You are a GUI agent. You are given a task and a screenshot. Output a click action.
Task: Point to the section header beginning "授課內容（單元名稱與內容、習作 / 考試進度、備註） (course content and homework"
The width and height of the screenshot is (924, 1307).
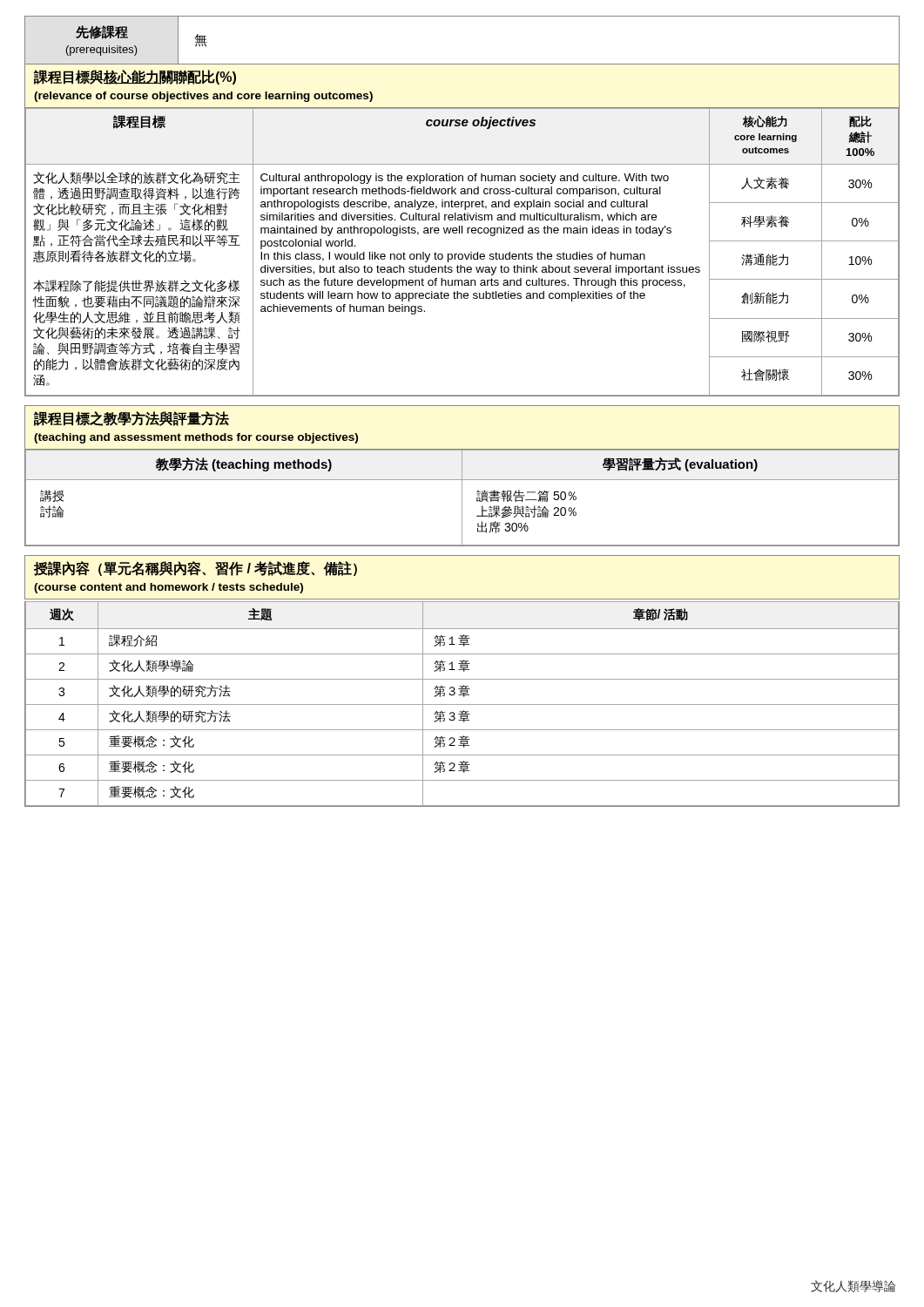coord(200,577)
